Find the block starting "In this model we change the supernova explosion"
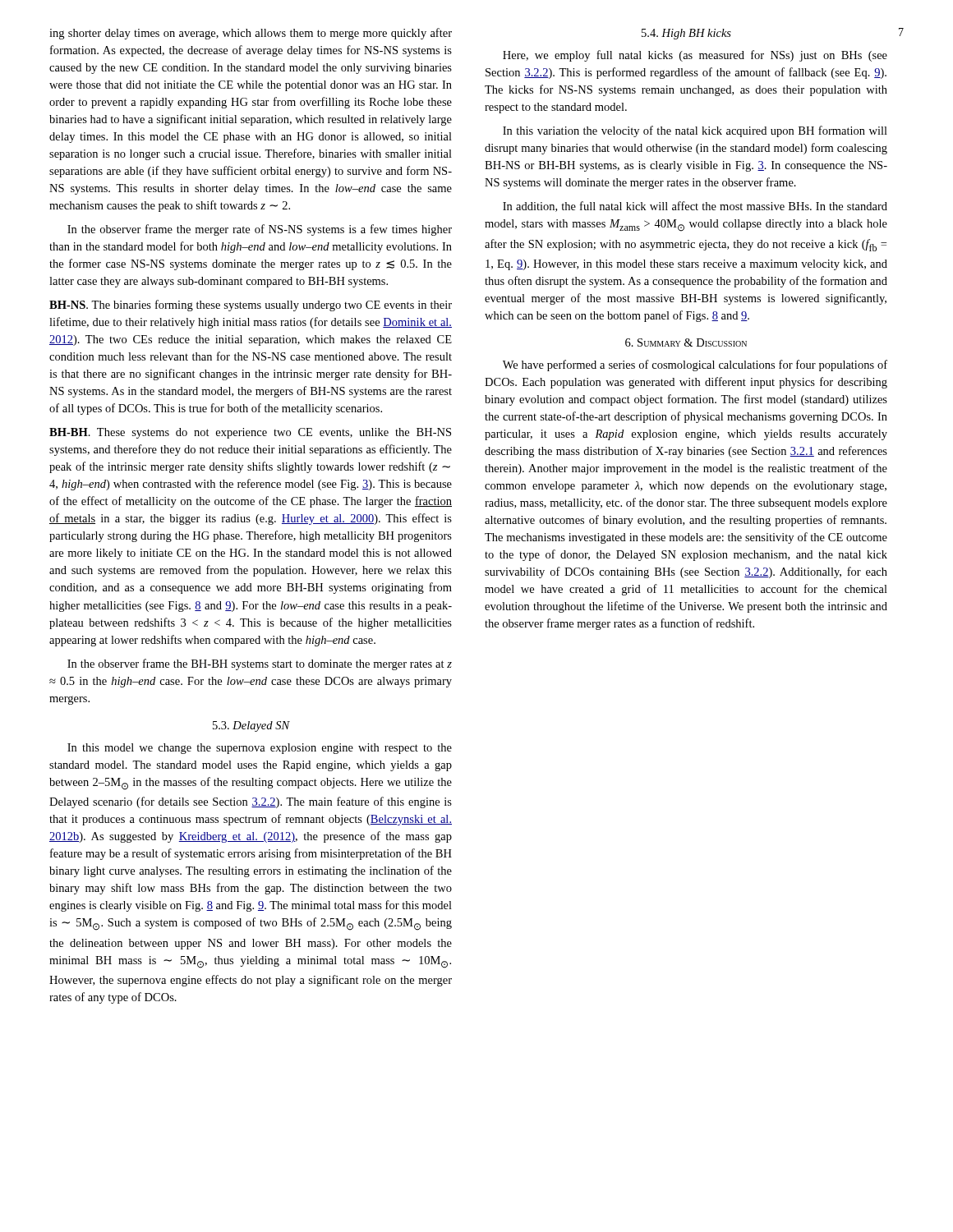The image size is (953, 1232). coord(251,872)
